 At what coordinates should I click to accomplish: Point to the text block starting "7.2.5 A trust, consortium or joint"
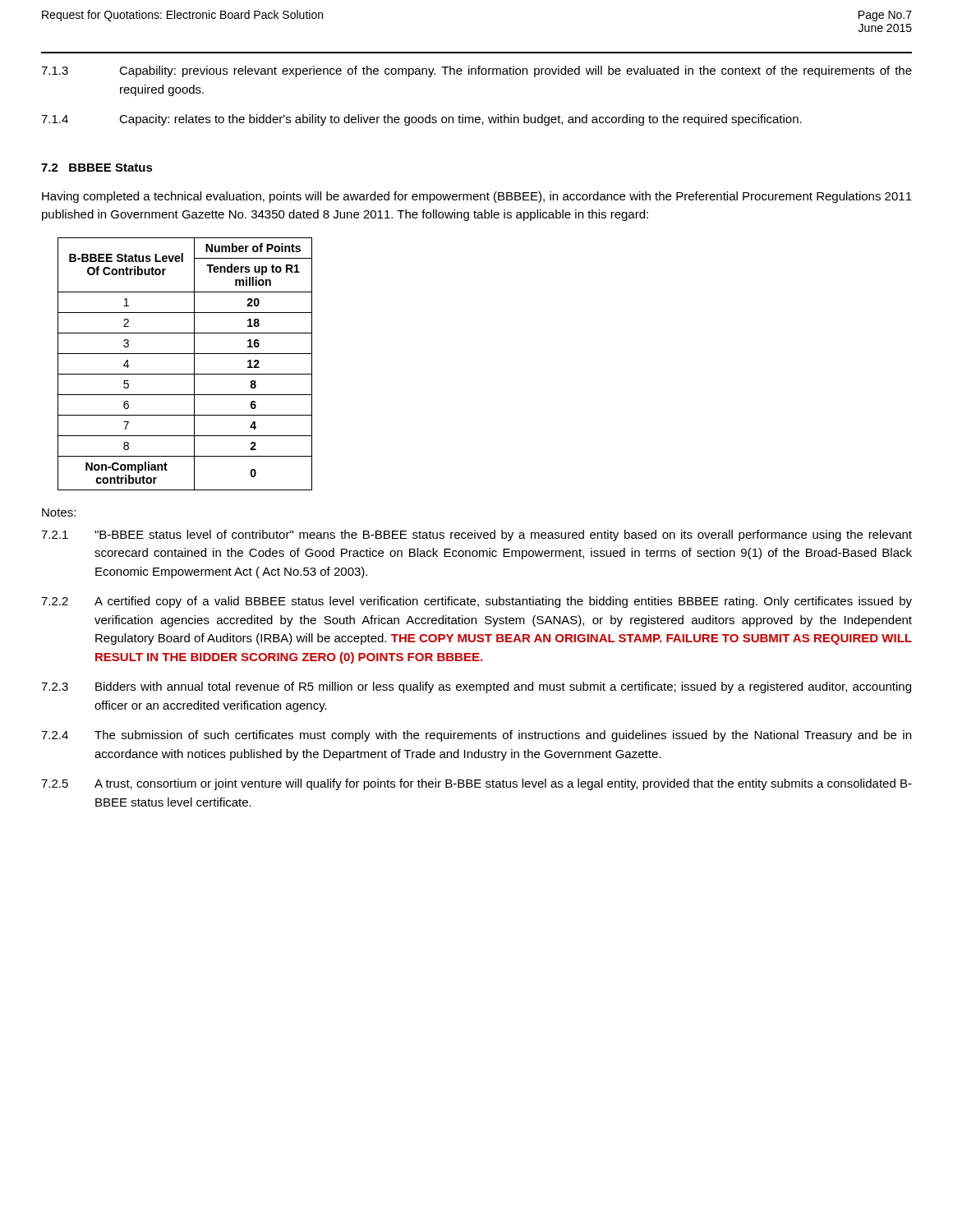pos(476,793)
